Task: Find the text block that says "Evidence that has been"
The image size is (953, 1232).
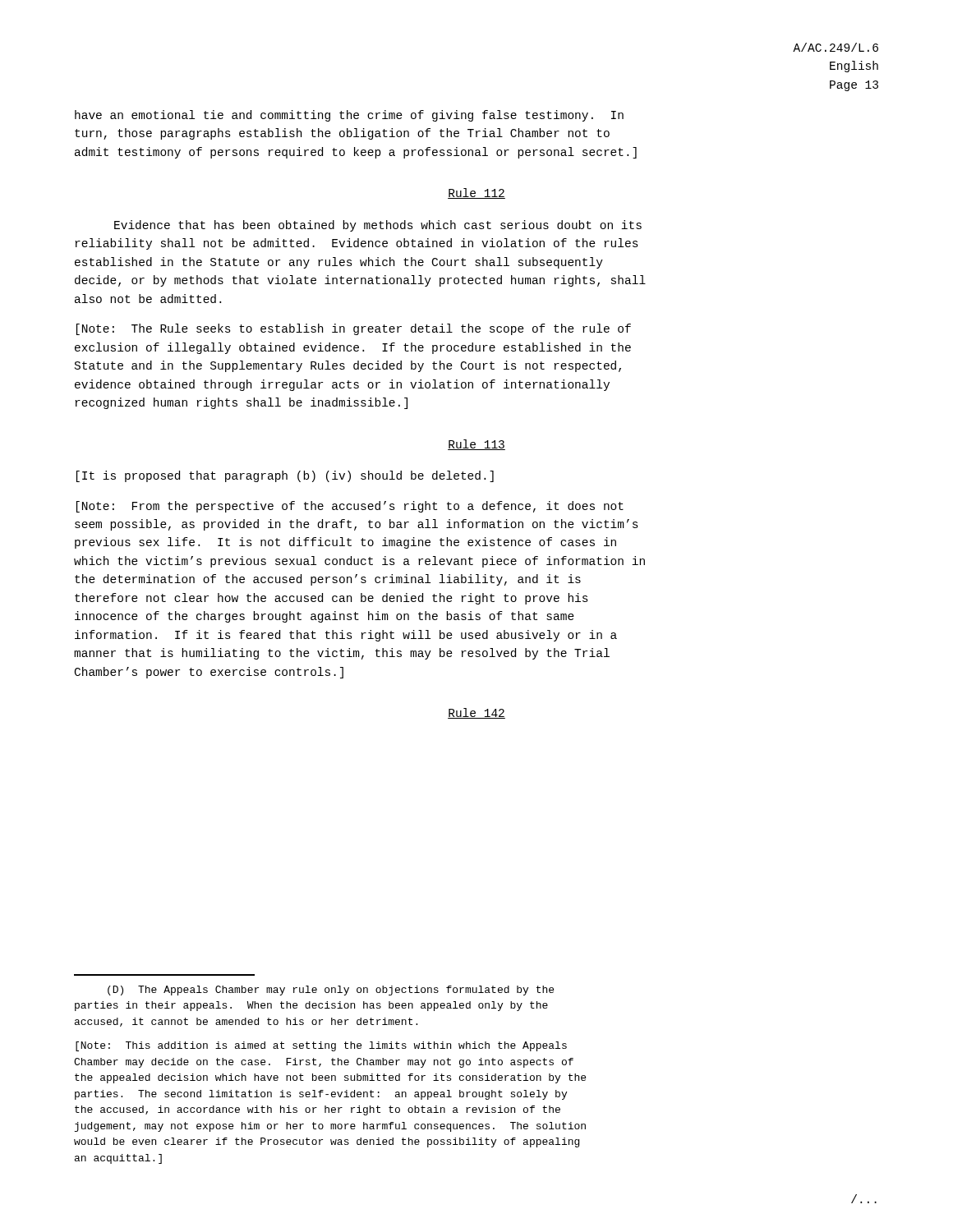Action: point(360,263)
